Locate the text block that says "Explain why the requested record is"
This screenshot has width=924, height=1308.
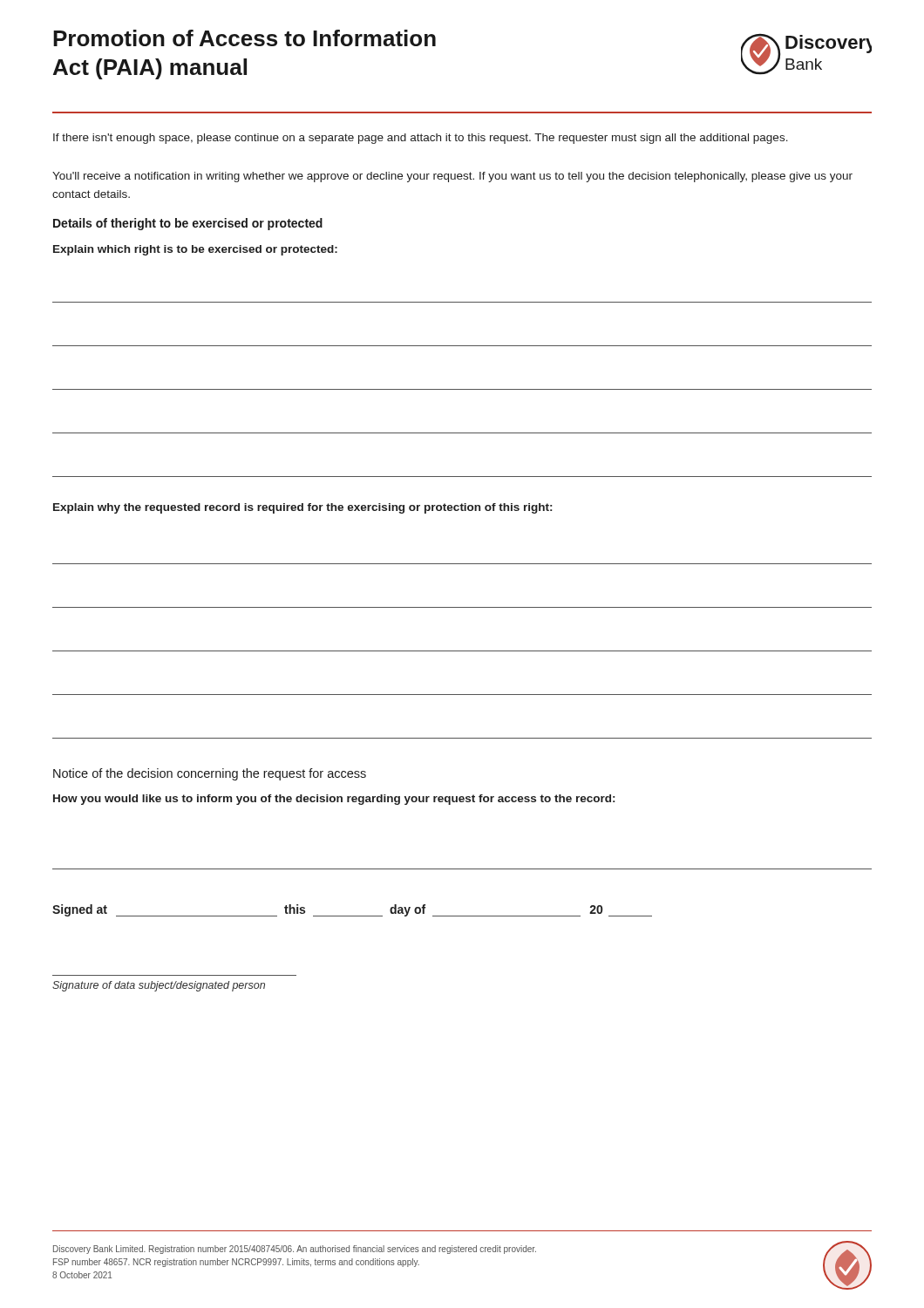coord(303,507)
